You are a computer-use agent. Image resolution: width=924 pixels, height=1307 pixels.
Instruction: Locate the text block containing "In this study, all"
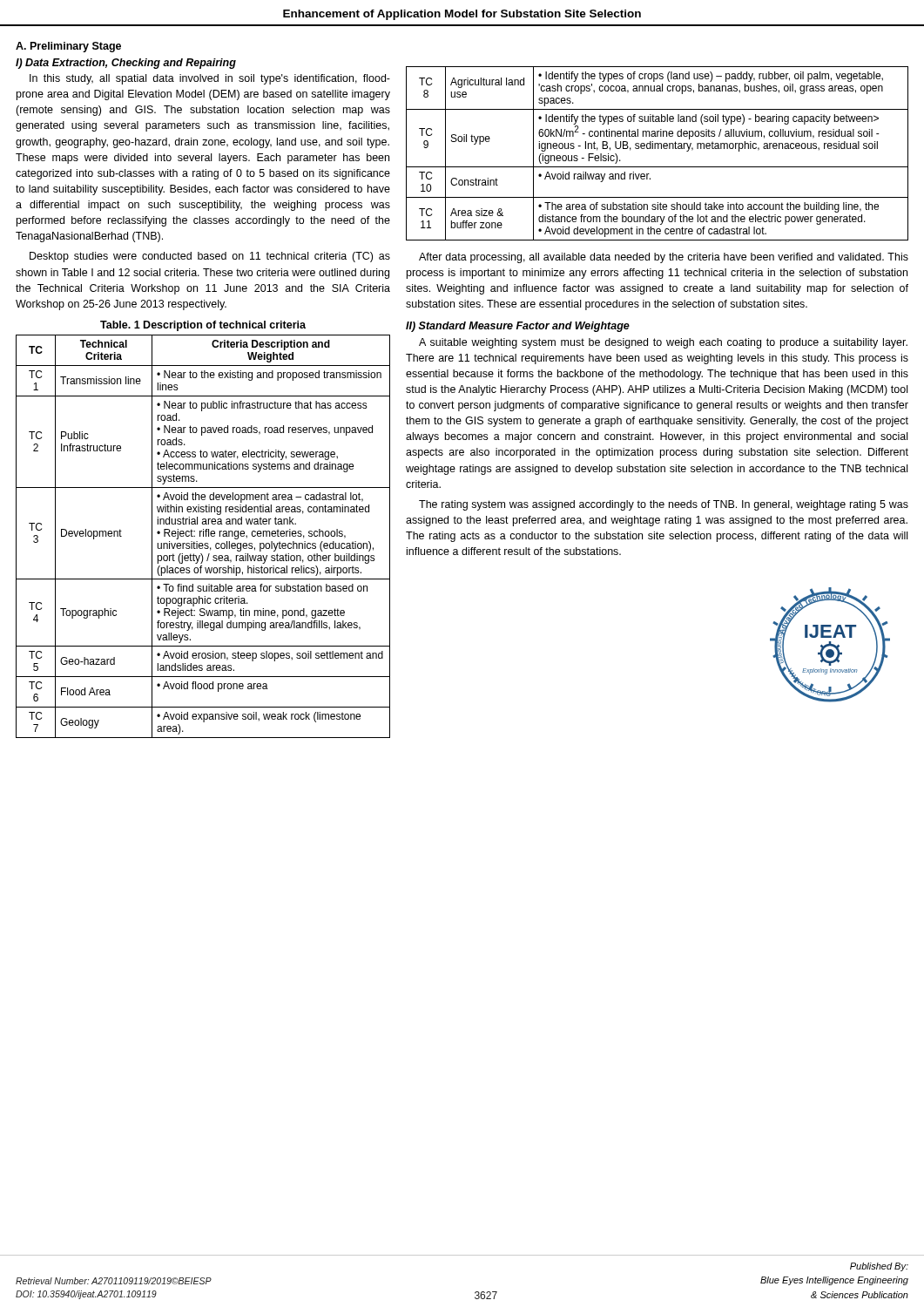click(x=203, y=157)
